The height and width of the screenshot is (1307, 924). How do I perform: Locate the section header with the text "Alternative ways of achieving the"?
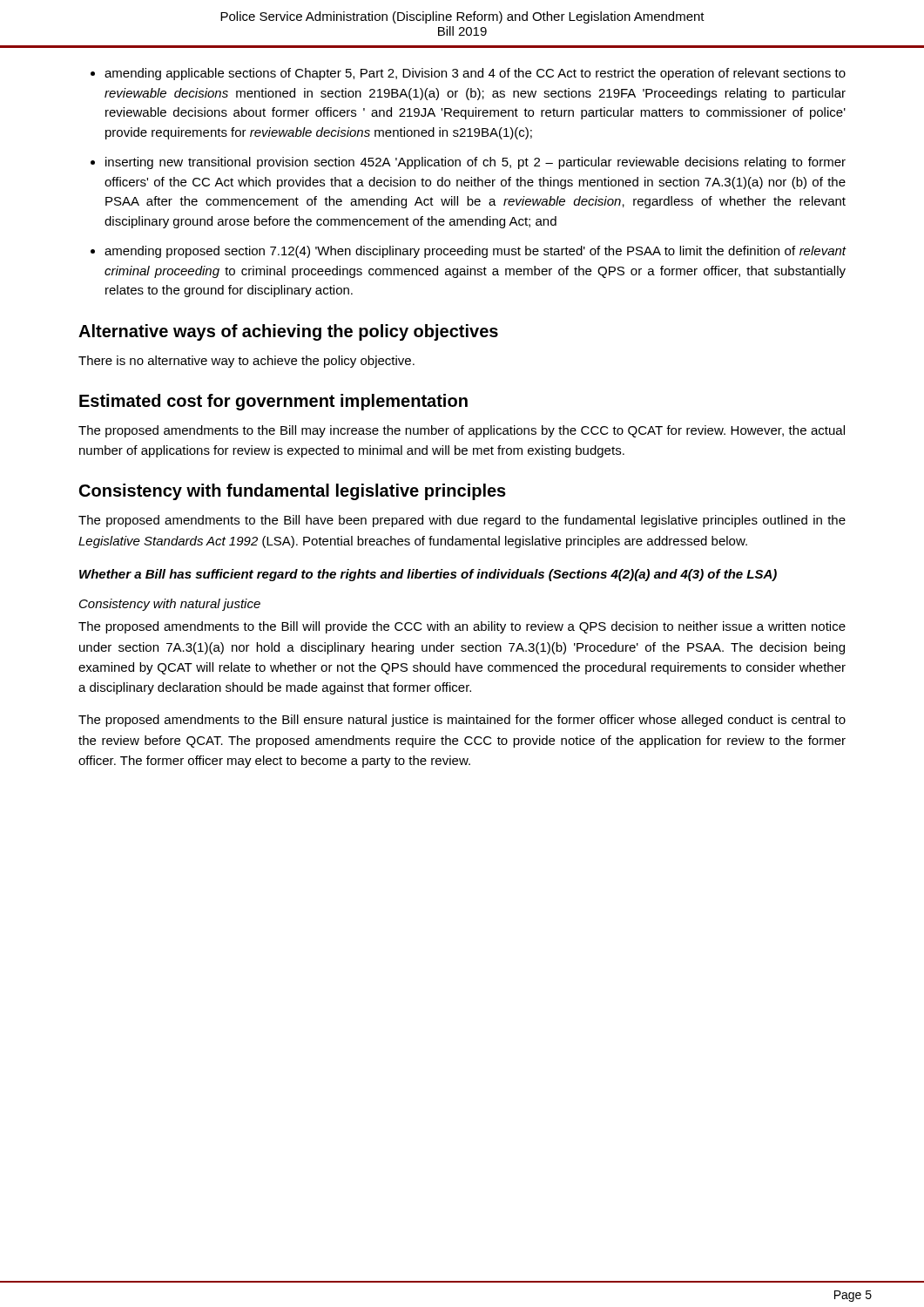click(288, 331)
